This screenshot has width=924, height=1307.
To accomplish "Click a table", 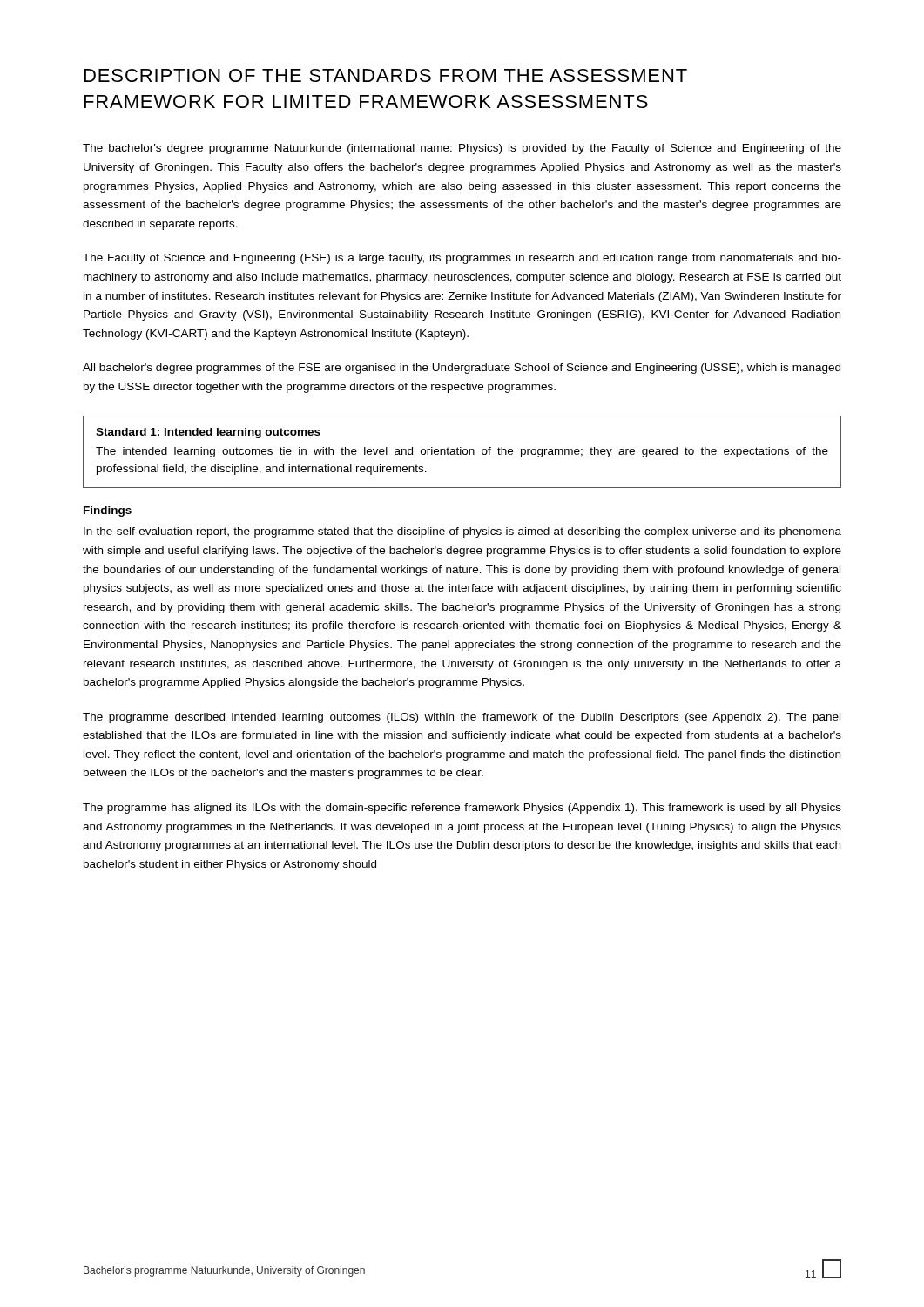I will [x=462, y=452].
